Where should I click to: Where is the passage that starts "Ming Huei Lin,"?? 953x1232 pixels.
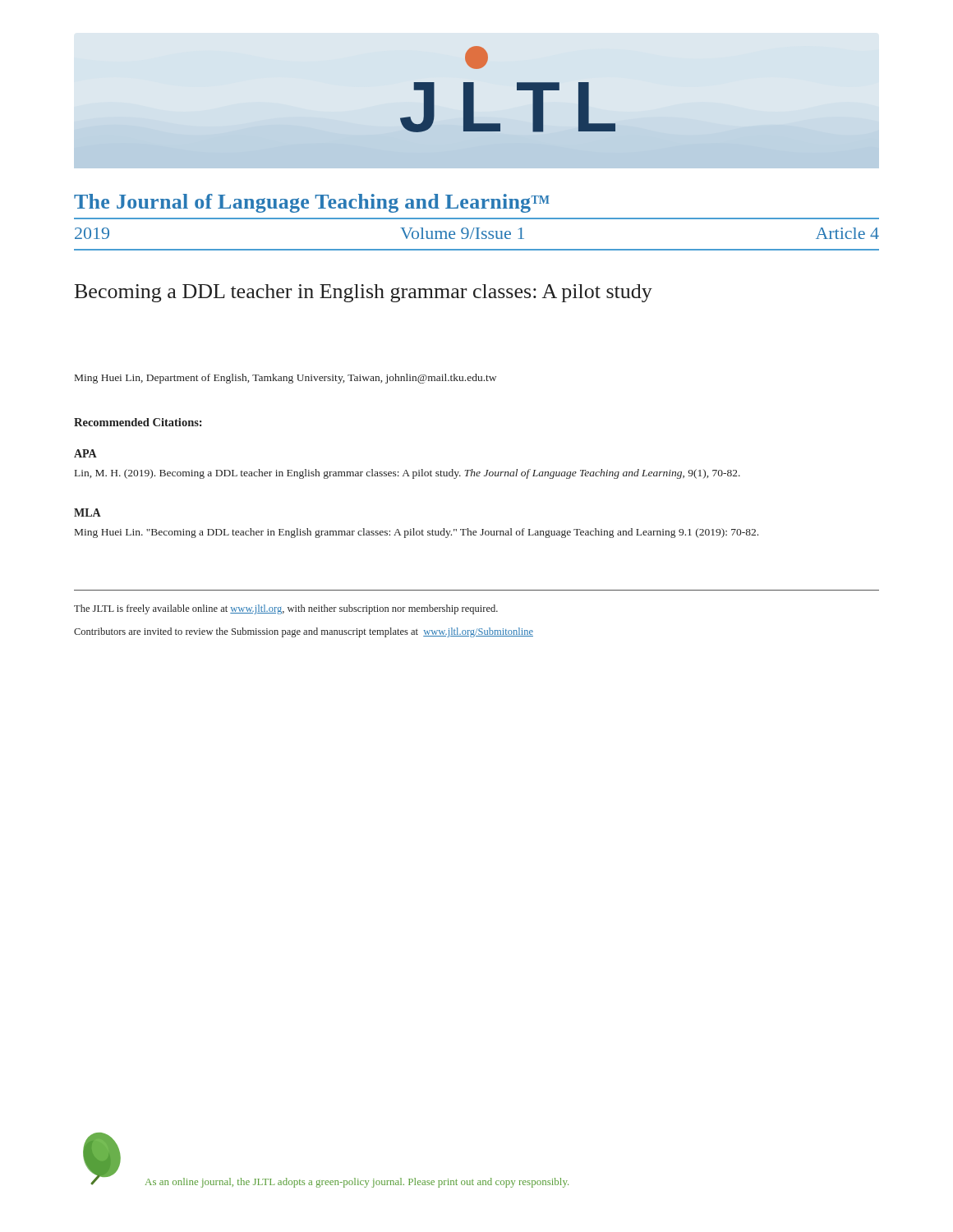click(285, 377)
